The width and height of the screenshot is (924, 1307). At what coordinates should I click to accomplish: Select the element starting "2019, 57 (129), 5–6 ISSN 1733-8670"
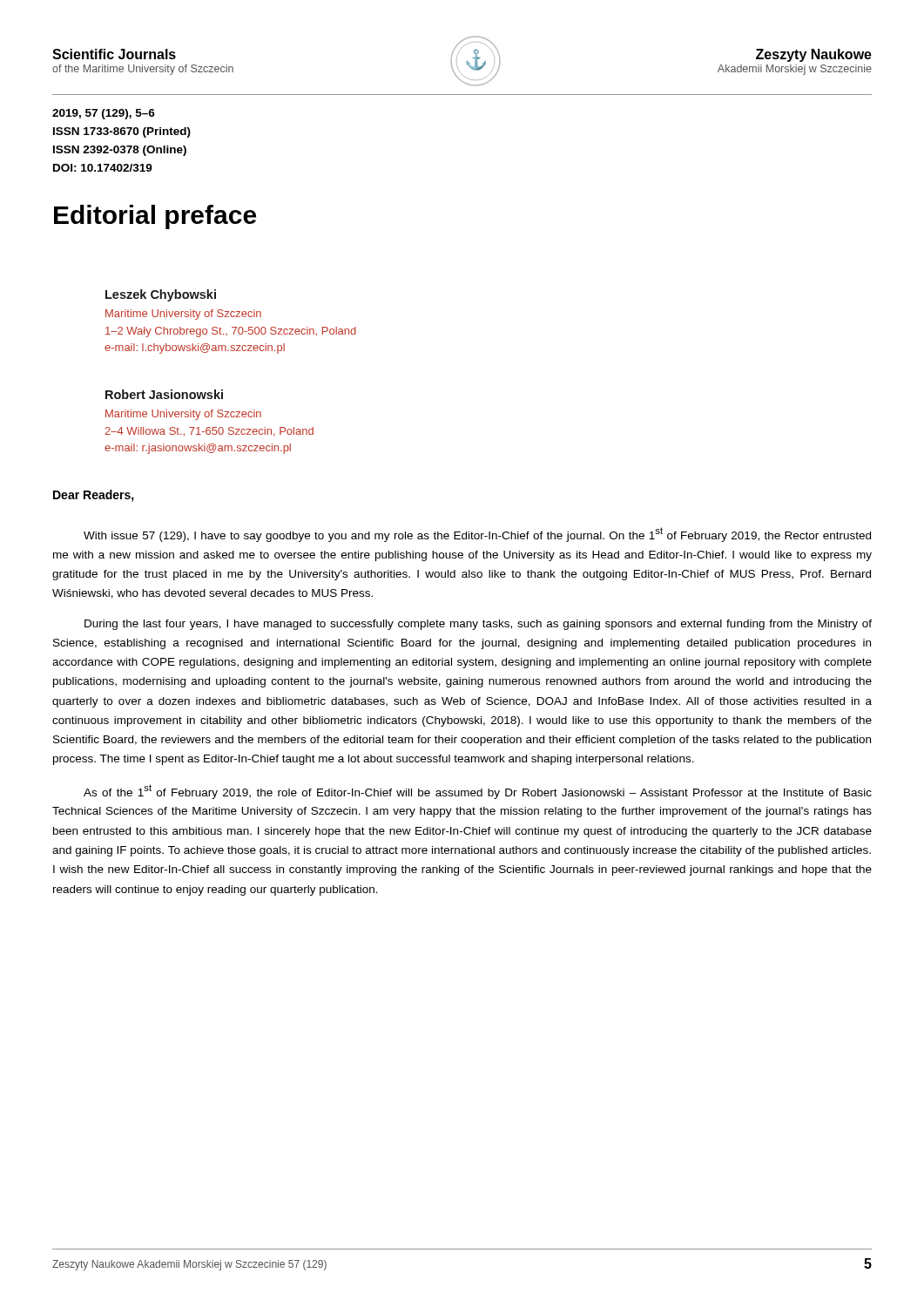[x=122, y=141]
